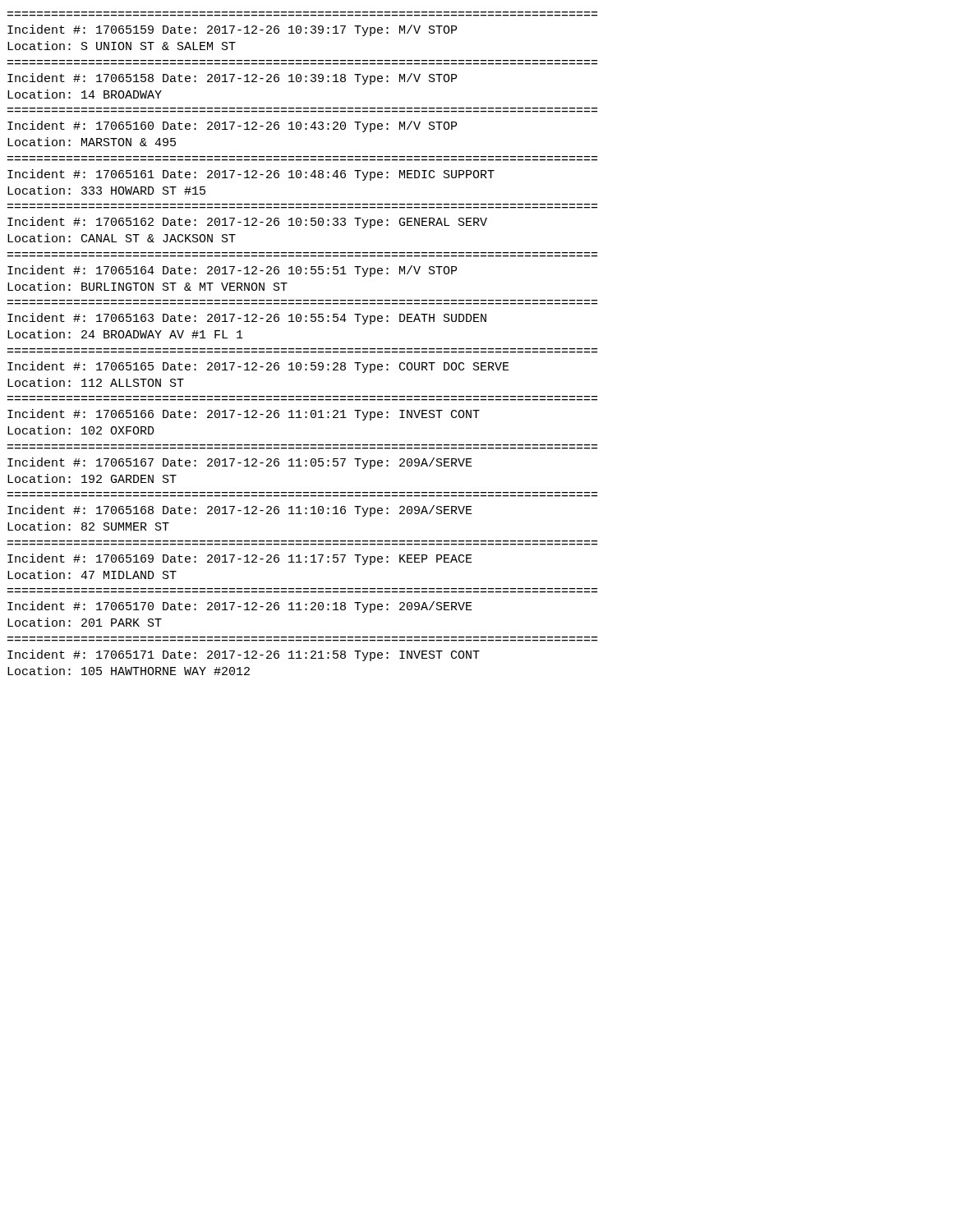This screenshot has height=1232, width=953.
Task: Find the passage starting "================================================================================ Incident #: 17065167"
Action: (x=476, y=465)
